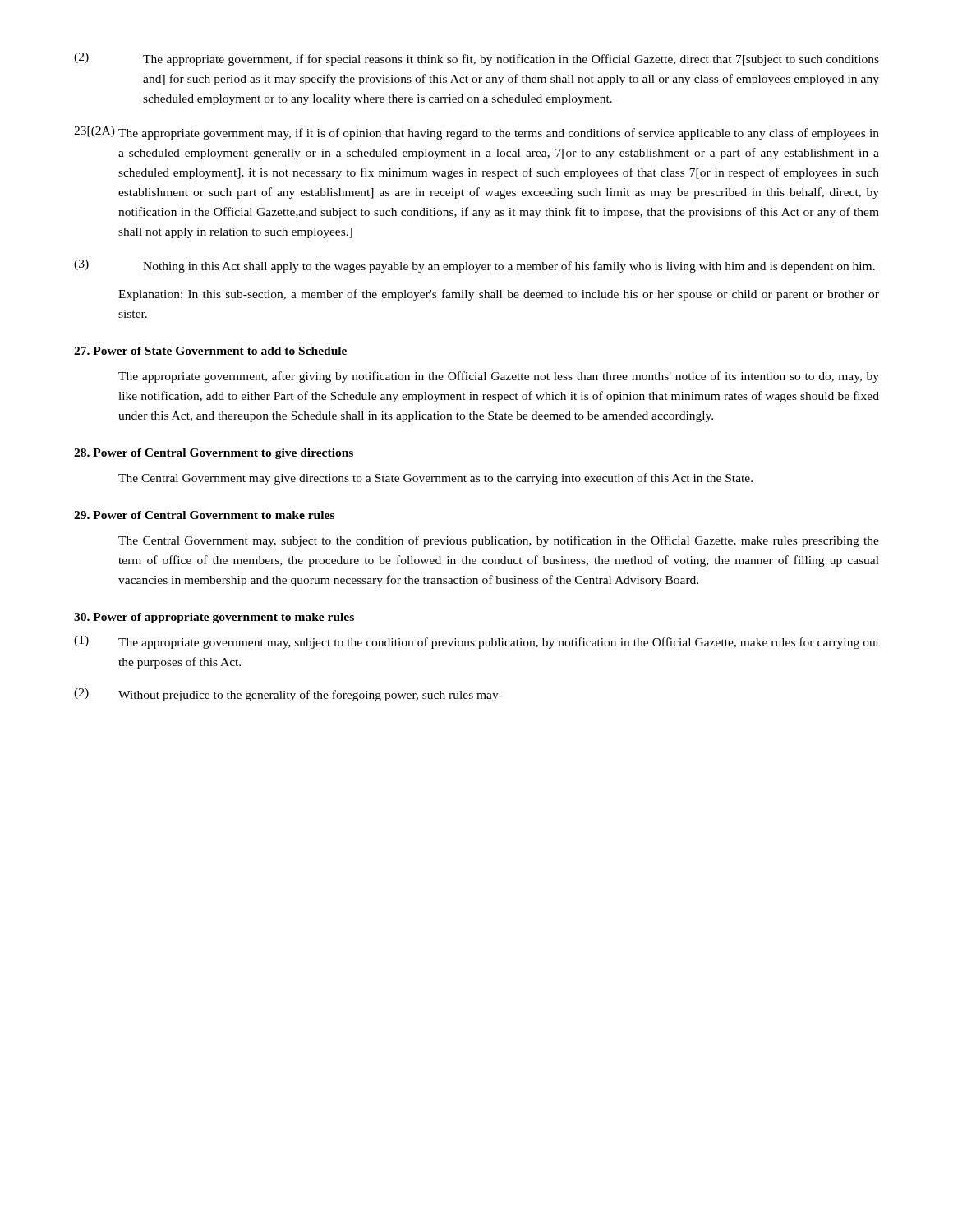This screenshot has height=1232, width=953.
Task: Find the block on this page that starts "(2) Without prejudice to the generality of"
Action: pos(476,695)
